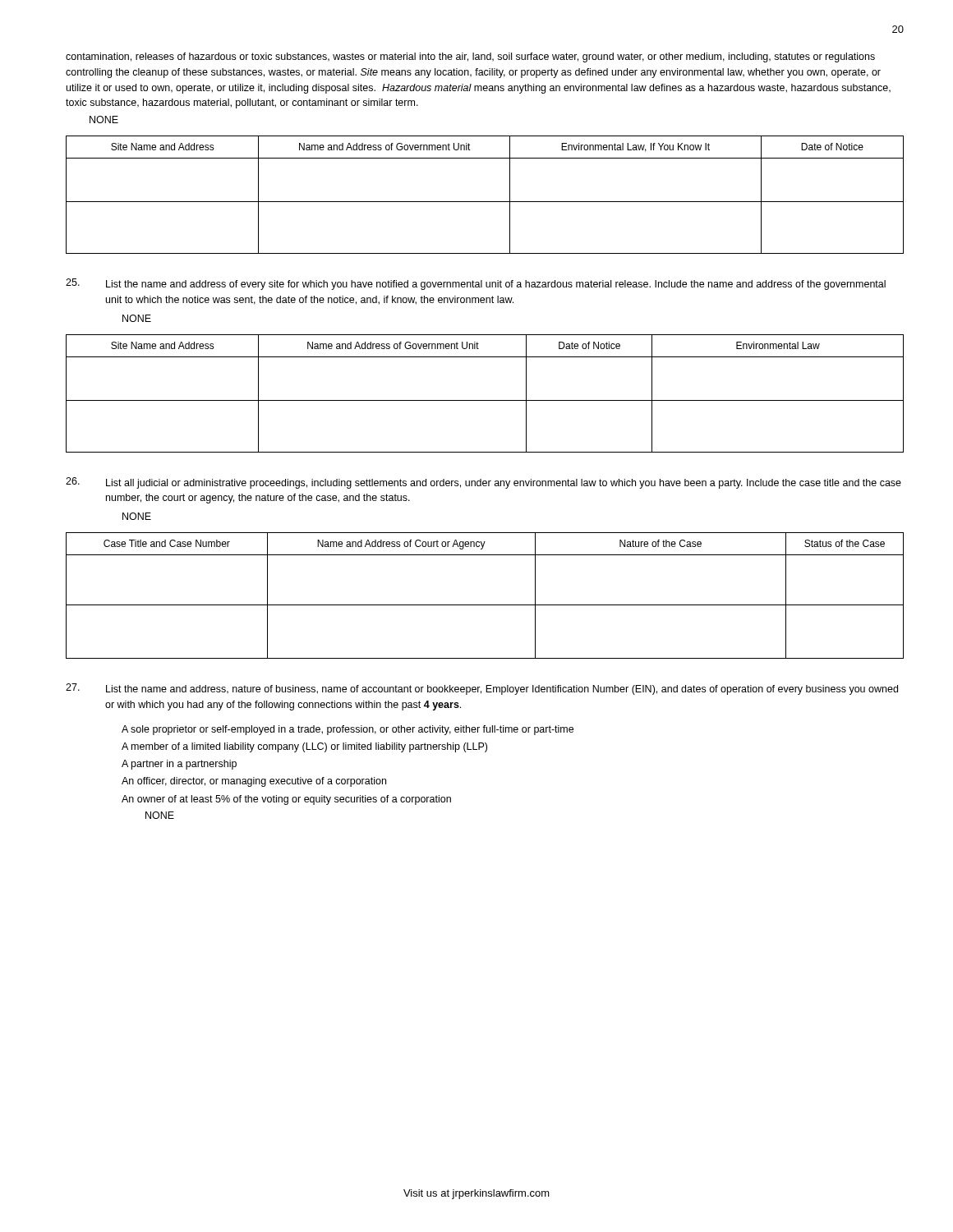Locate the region starting "A partner in a partnership"
Viewport: 953px width, 1232px height.
(179, 764)
